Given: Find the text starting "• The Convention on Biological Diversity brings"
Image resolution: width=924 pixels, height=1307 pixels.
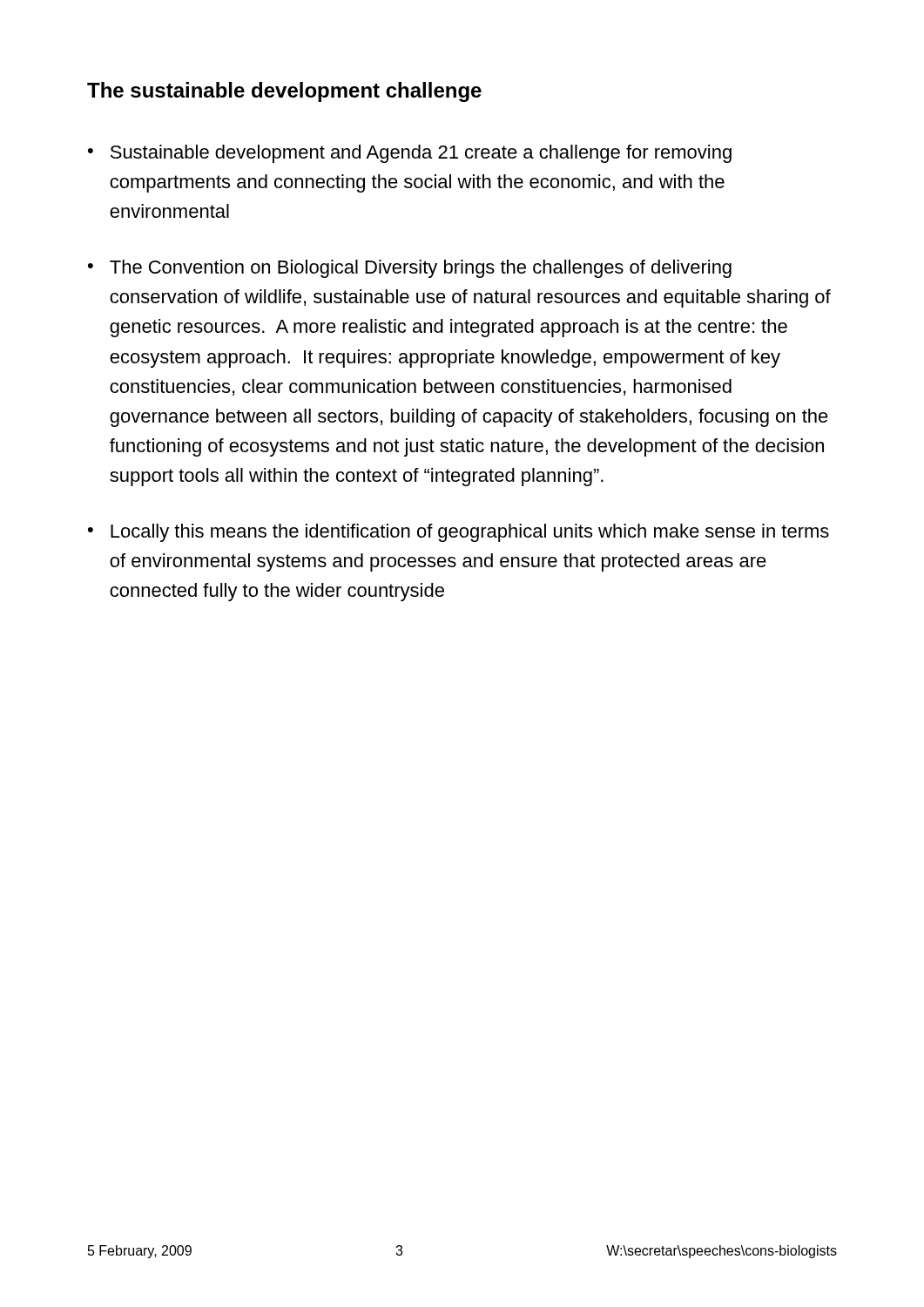Looking at the screenshot, I should tap(462, 372).
